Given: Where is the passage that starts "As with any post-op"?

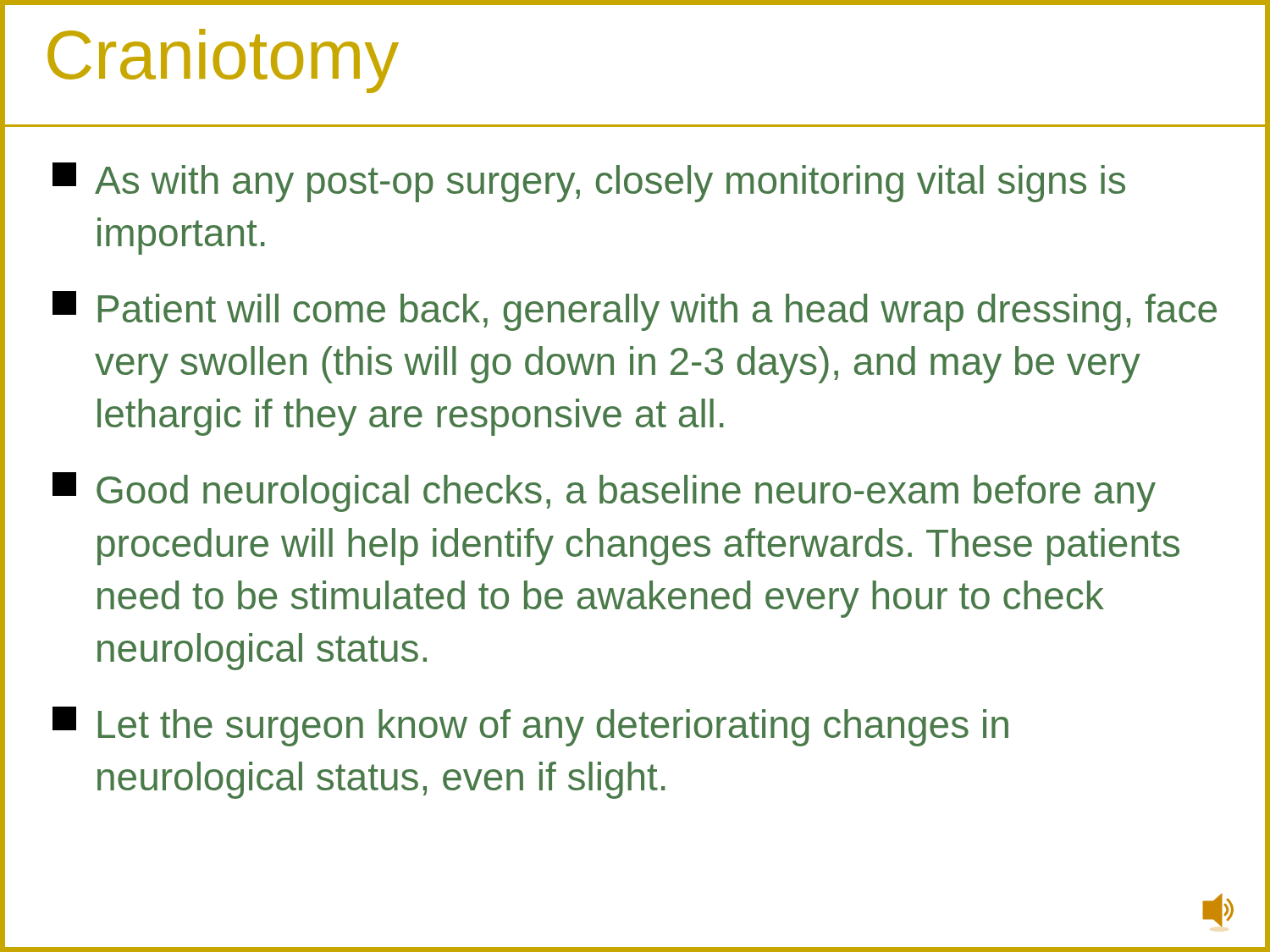Looking at the screenshot, I should (641, 207).
